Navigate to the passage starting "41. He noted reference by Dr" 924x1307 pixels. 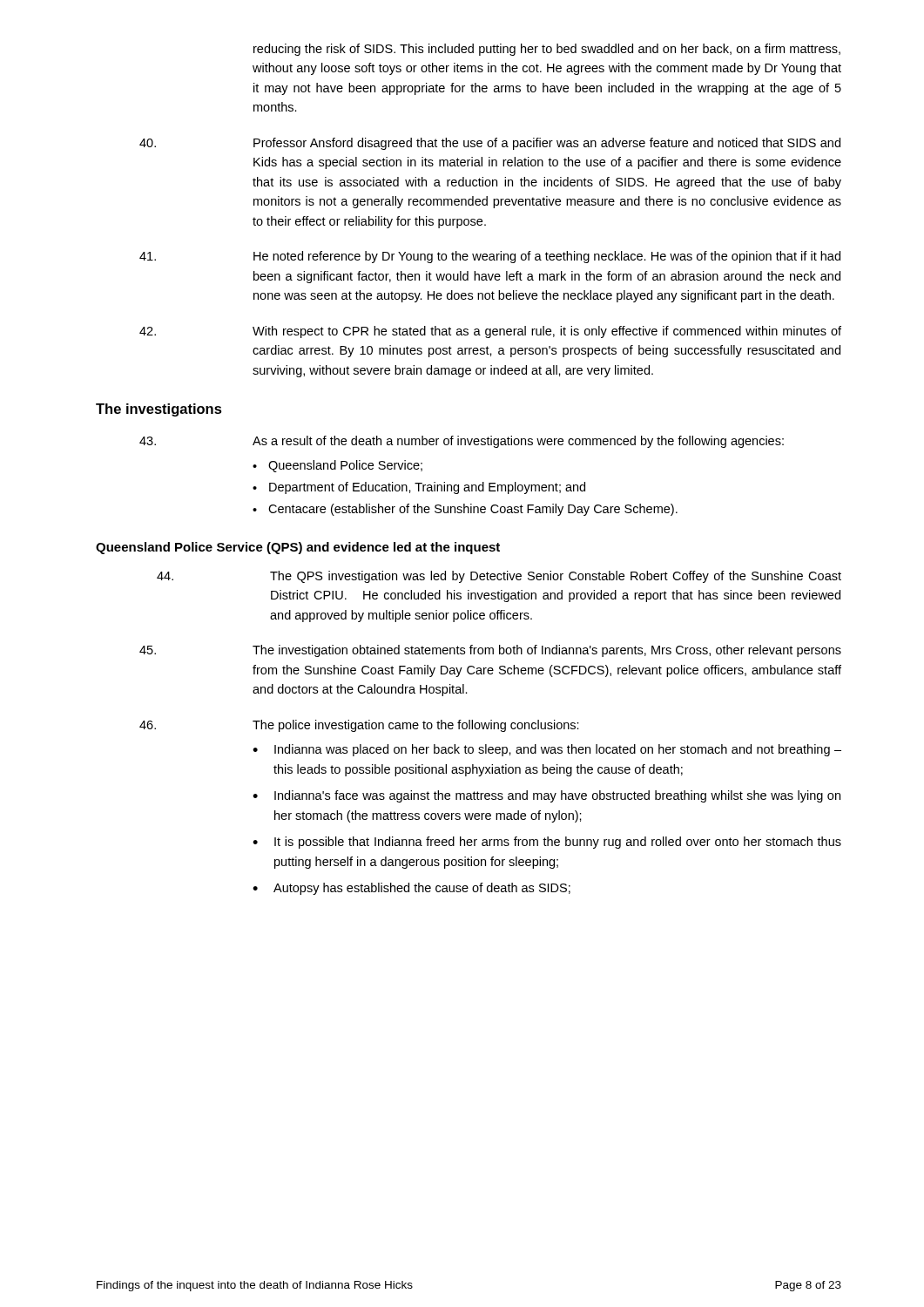469,276
